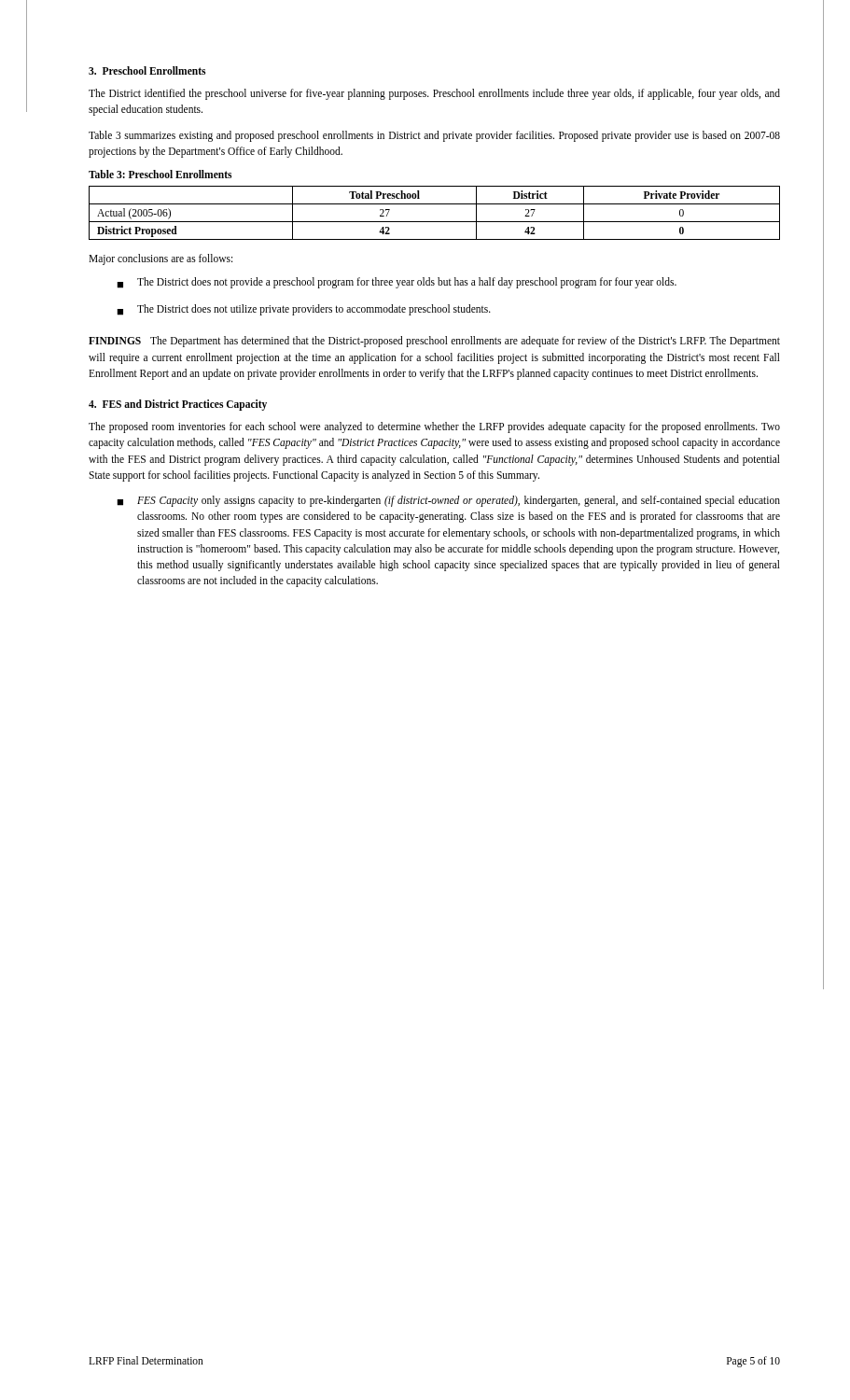Where is the passage that starts "■ FES Capacity only assigns"?
Screen dimensions: 1400x850
448,541
